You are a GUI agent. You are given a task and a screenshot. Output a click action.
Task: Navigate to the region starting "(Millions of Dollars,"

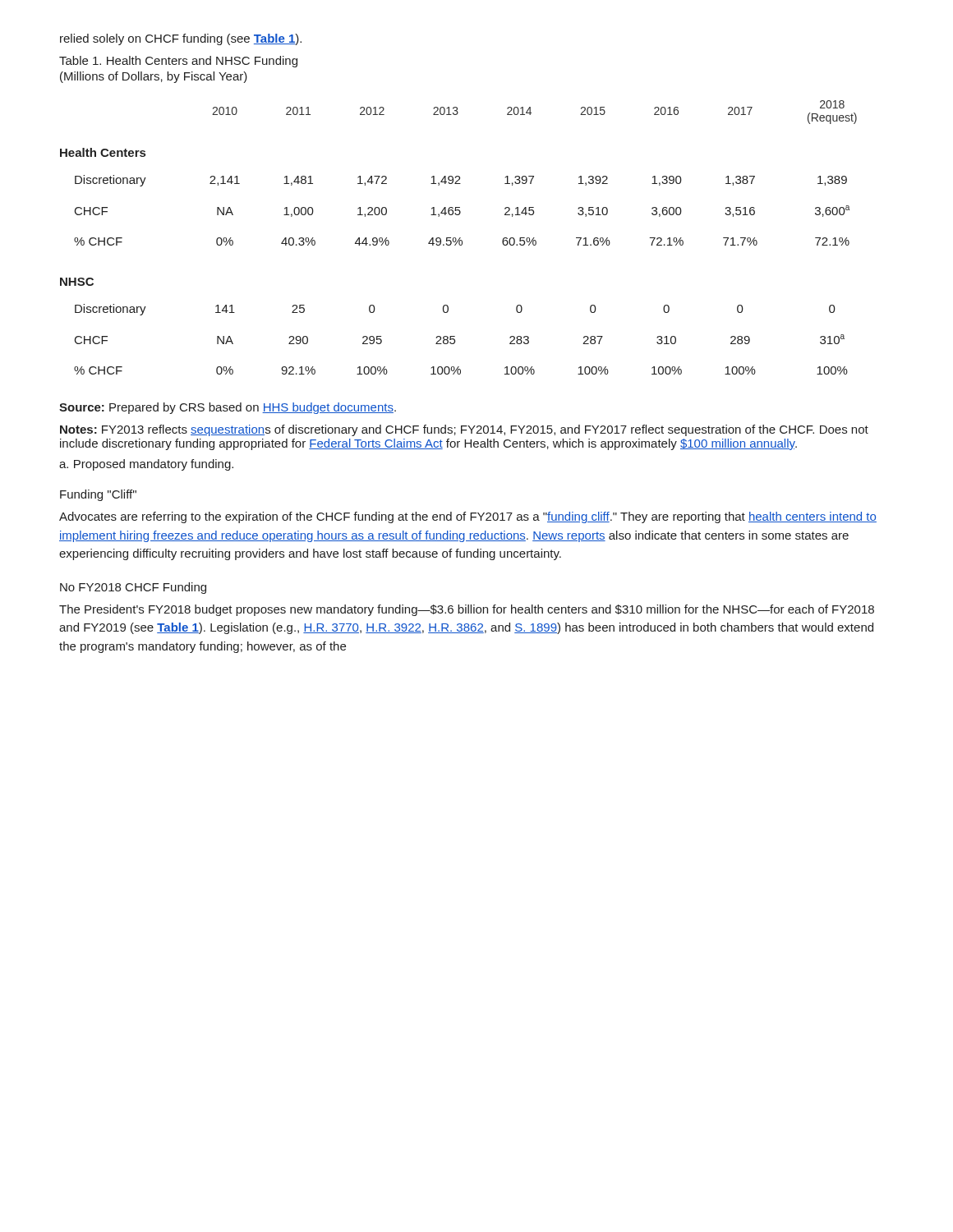point(153,76)
